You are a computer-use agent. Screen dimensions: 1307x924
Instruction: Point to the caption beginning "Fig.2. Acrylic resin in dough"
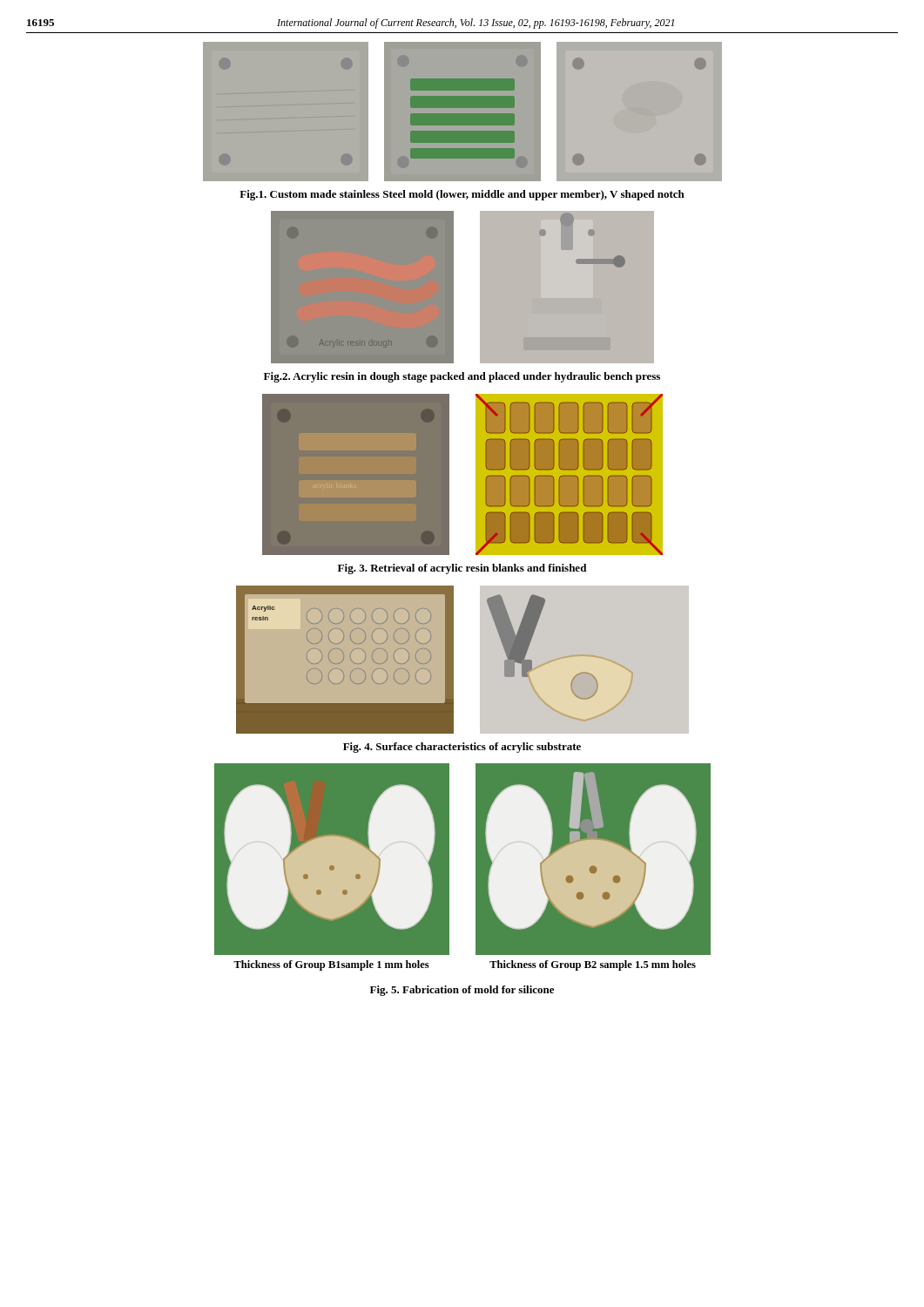[462, 376]
